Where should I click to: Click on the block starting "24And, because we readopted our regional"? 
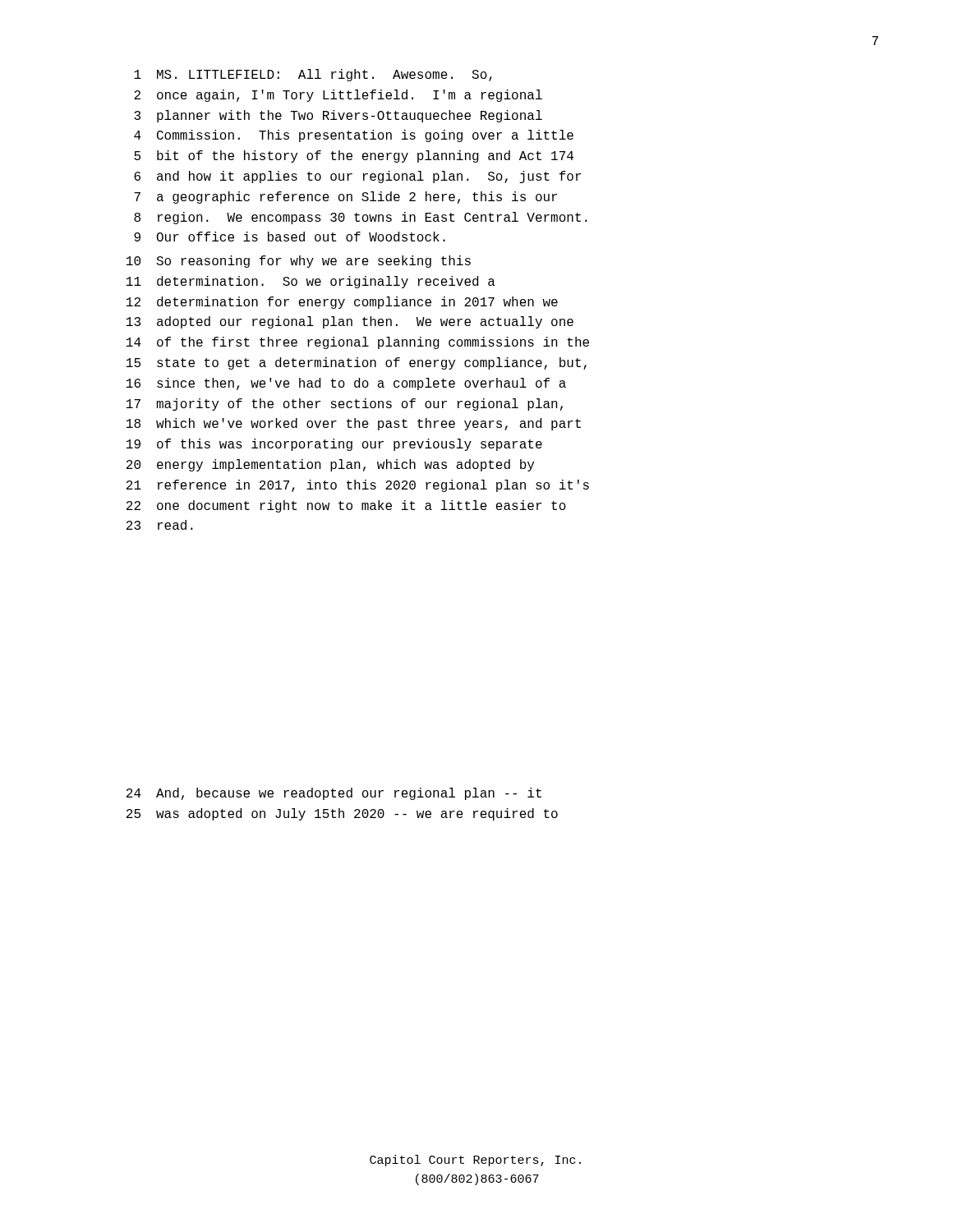pos(489,805)
